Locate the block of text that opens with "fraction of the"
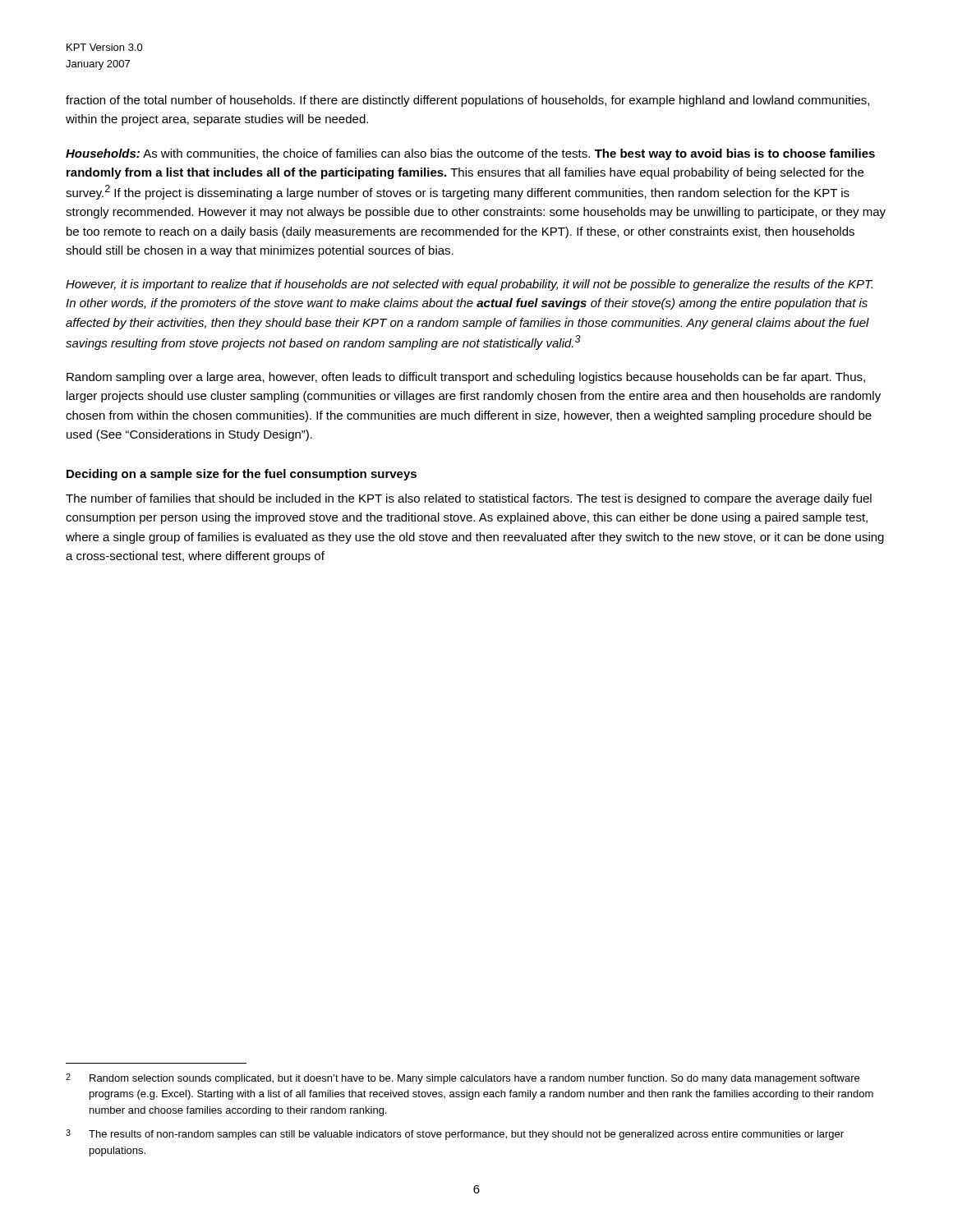 coord(468,109)
